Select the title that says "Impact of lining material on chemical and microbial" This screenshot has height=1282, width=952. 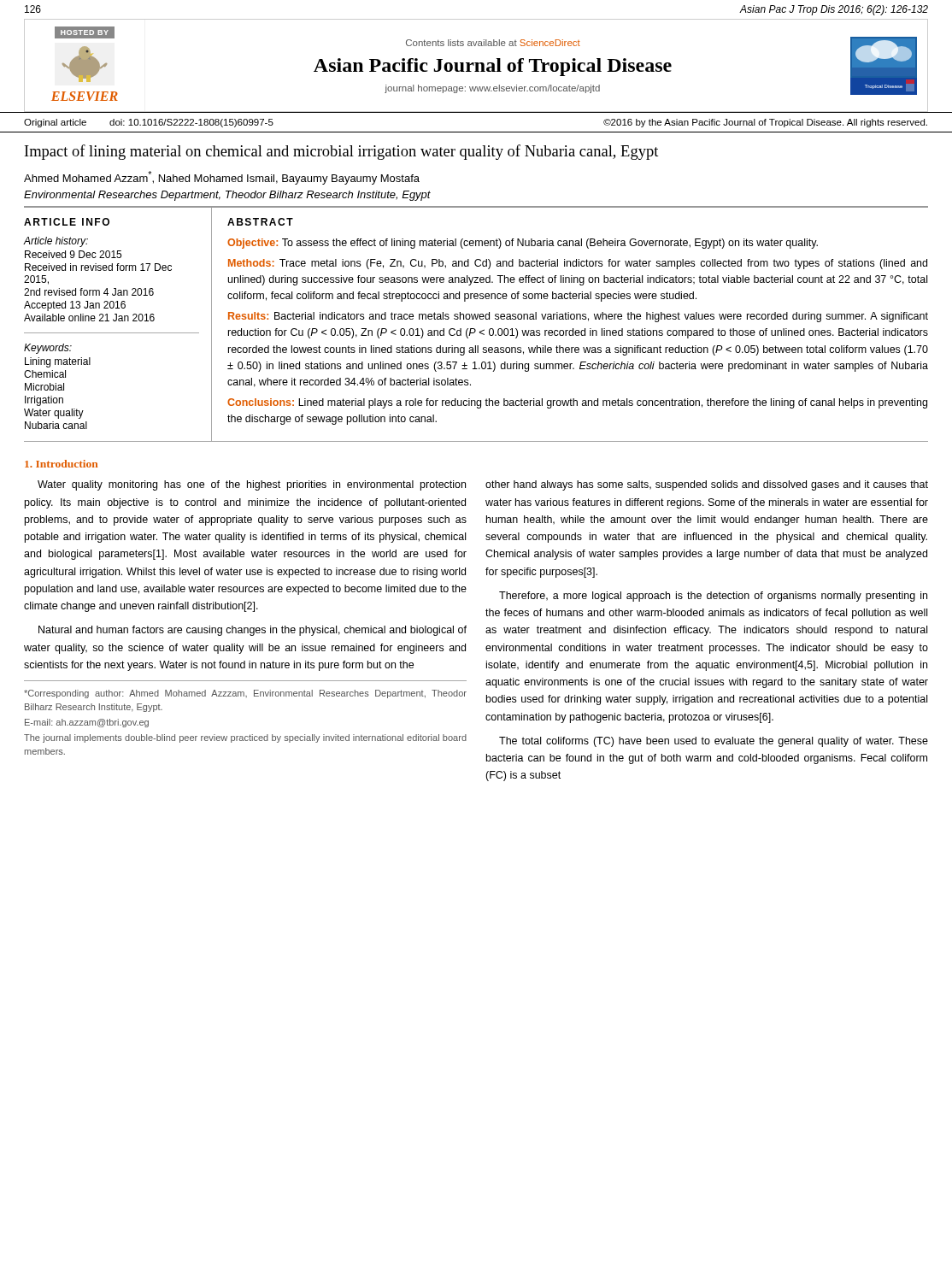coord(476,152)
